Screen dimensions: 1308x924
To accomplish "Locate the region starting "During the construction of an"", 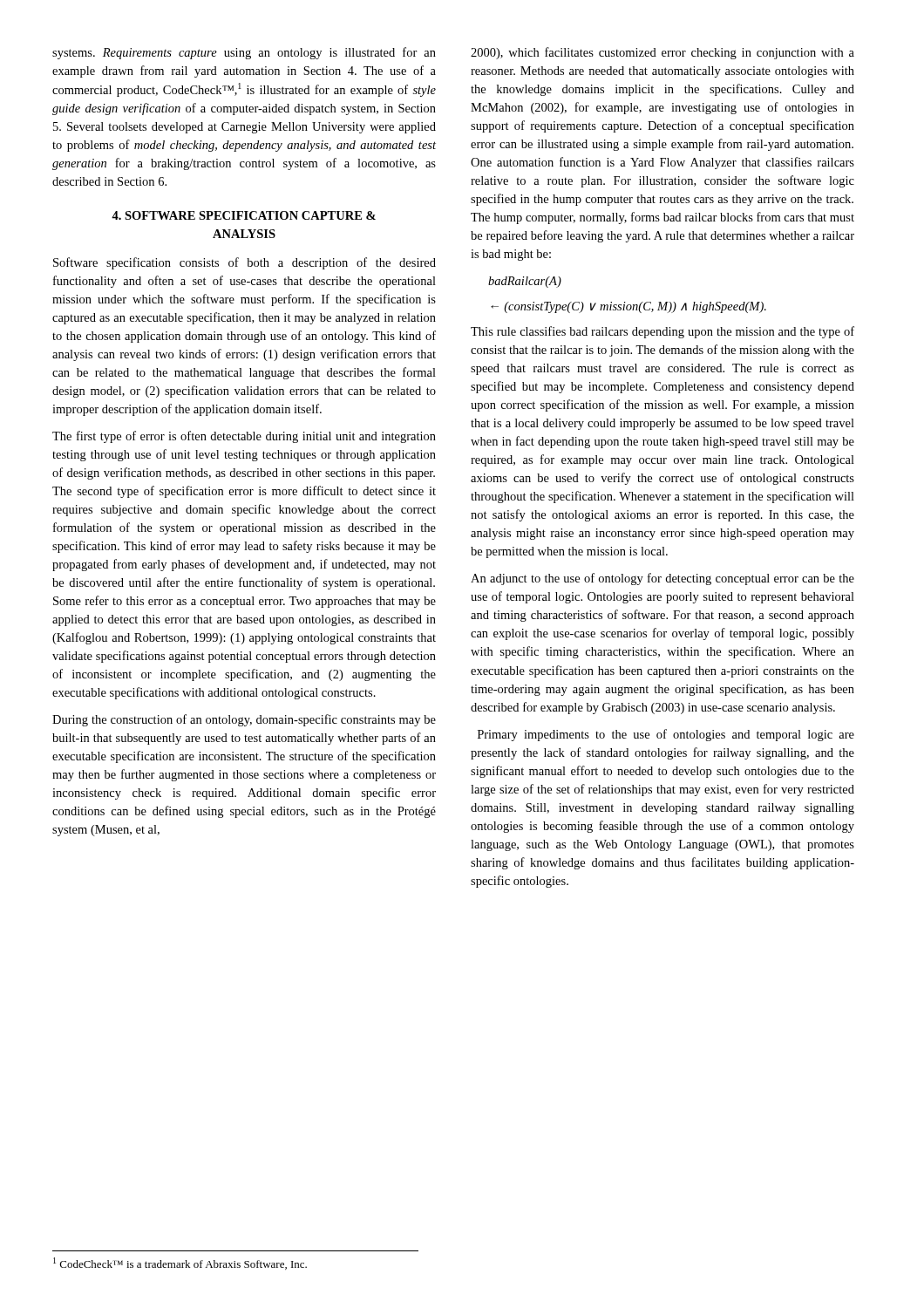I will coord(244,775).
